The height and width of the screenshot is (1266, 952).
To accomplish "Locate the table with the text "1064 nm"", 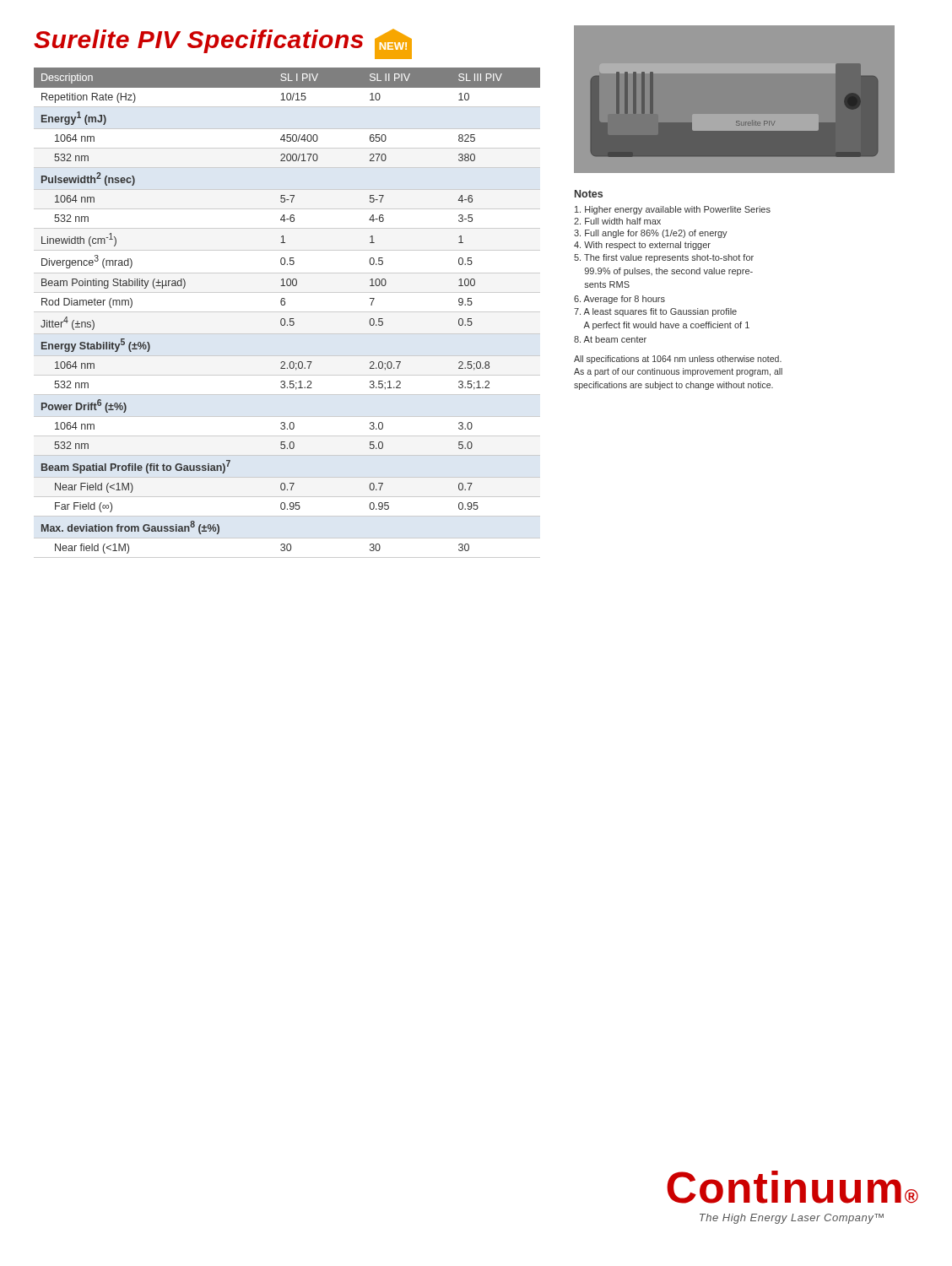I will click(295, 313).
